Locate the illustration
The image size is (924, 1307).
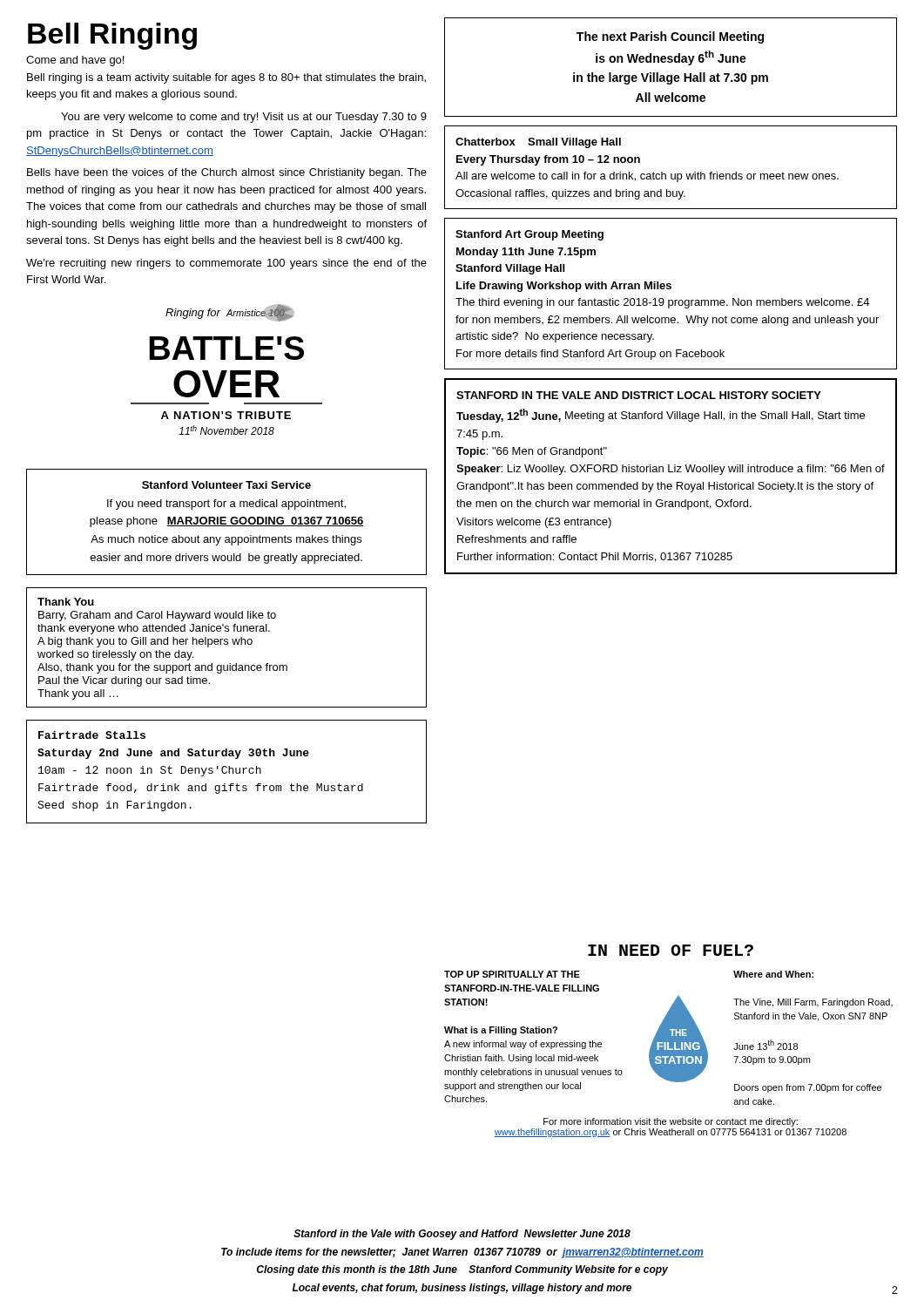pyautogui.click(x=226, y=377)
